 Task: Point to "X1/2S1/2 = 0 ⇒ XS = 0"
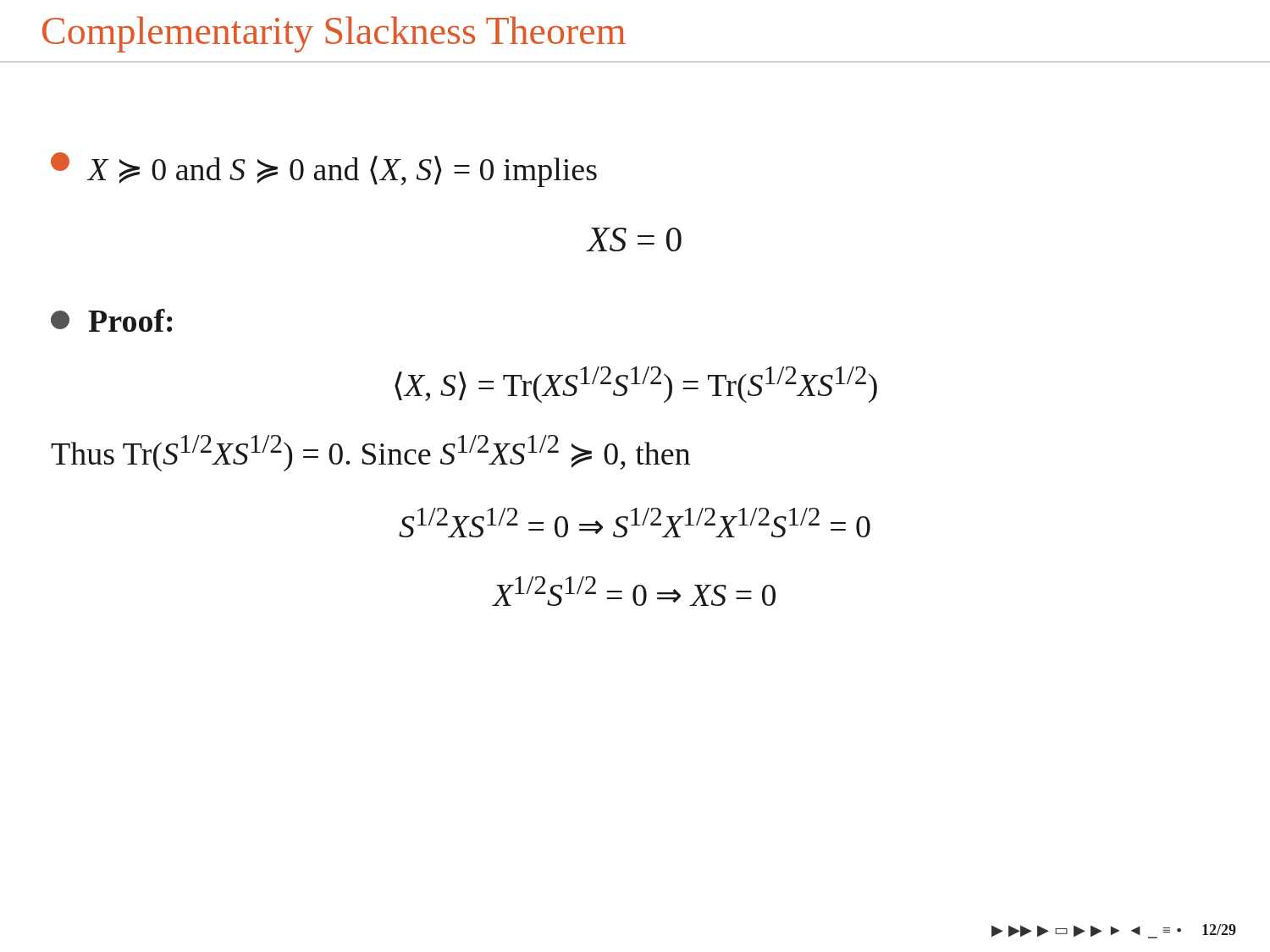635,591
